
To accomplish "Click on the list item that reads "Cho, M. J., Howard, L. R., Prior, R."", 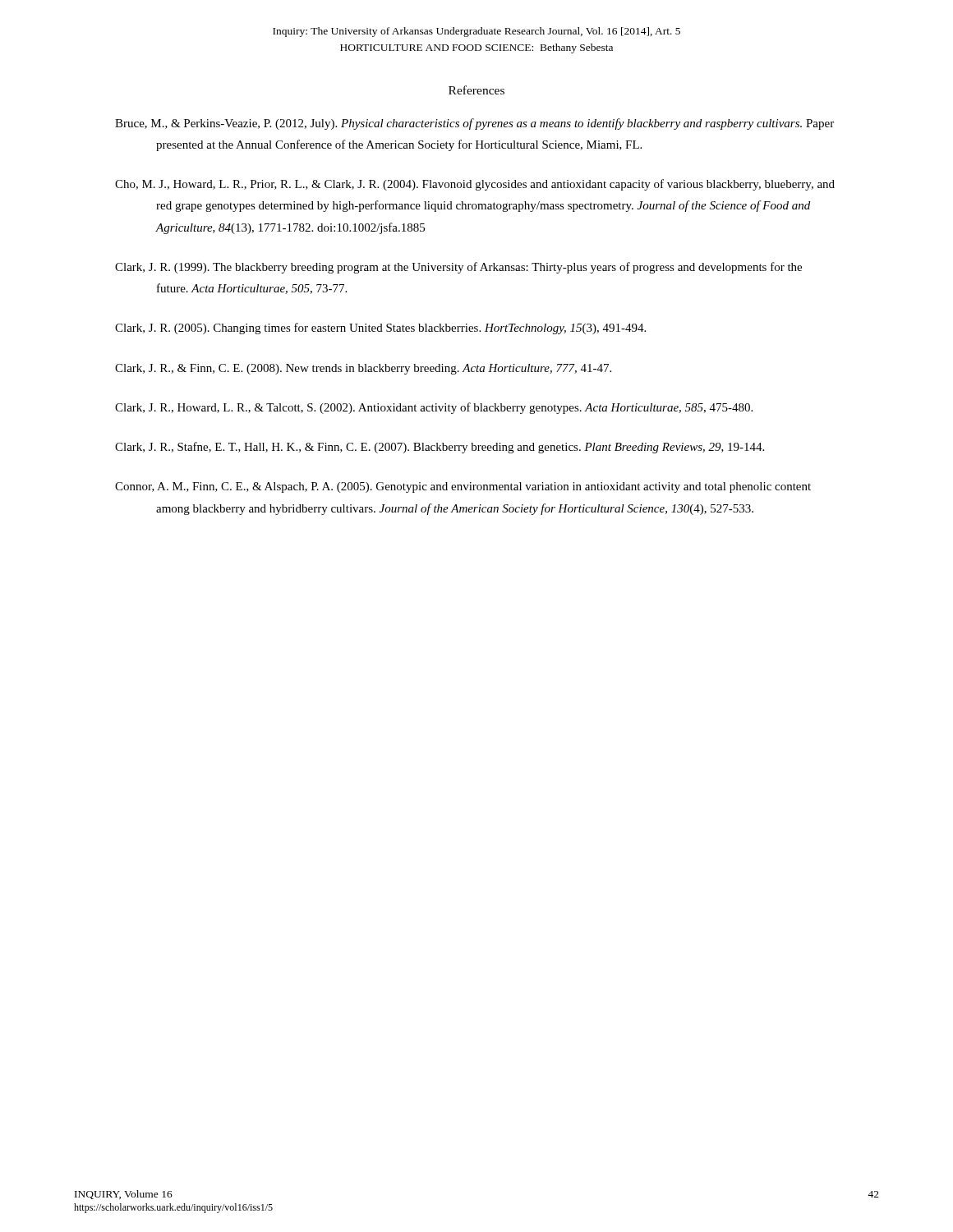I will 475,206.
